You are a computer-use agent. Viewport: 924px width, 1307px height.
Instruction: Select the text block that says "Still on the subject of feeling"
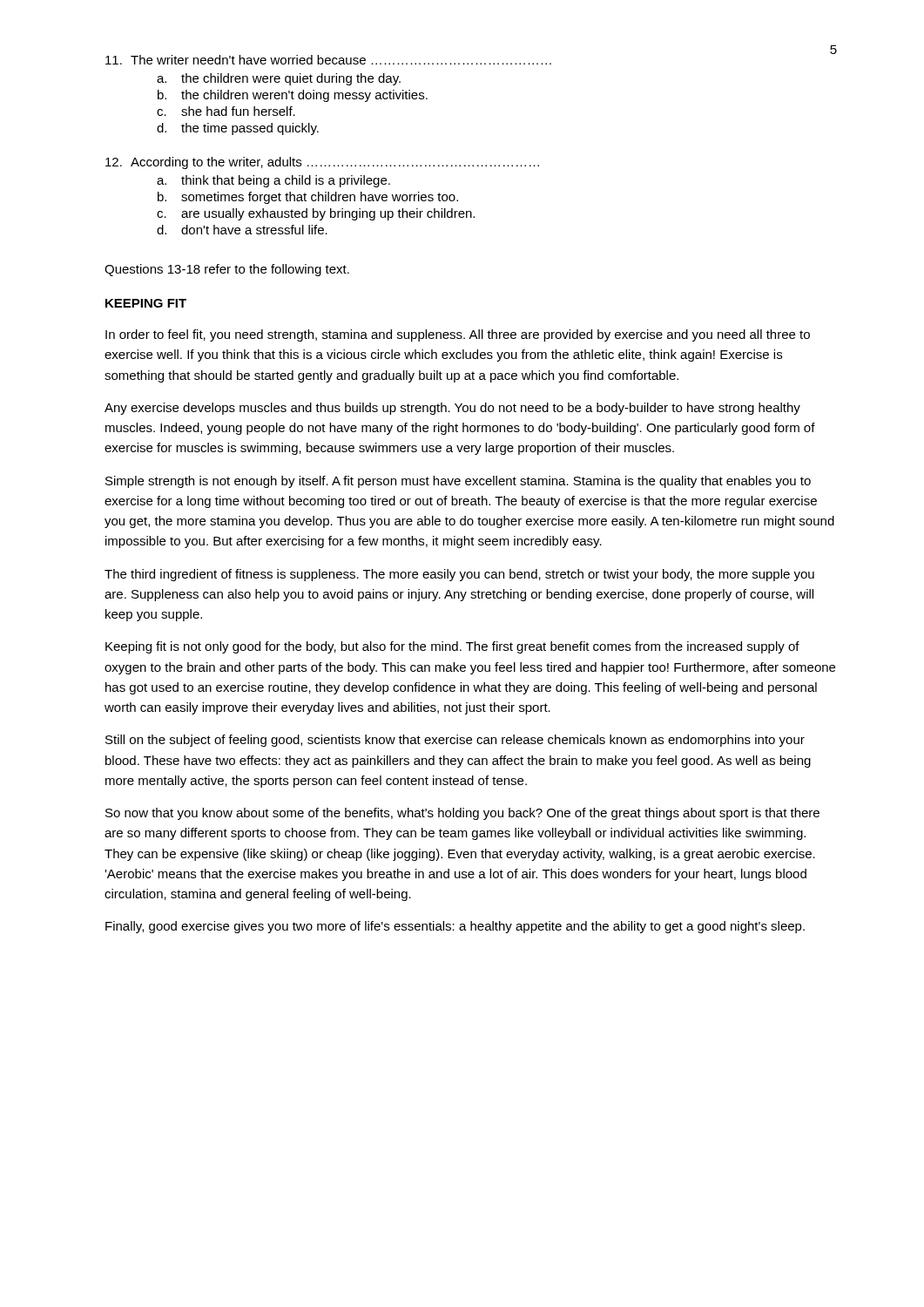458,760
